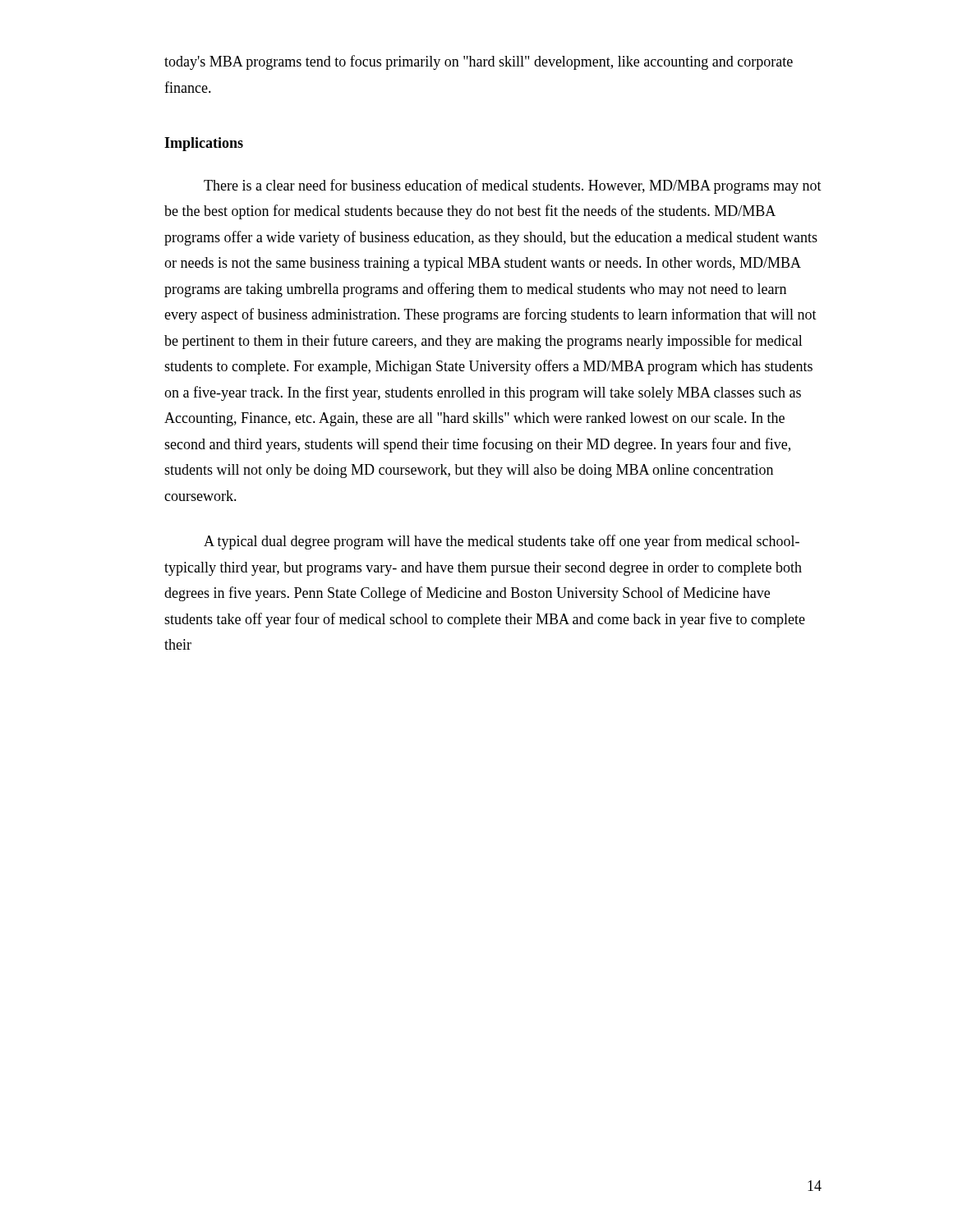This screenshot has height=1232, width=953.
Task: Click on the region starting "today's MBA programs tend to focus primarily on"
Action: coord(479,75)
